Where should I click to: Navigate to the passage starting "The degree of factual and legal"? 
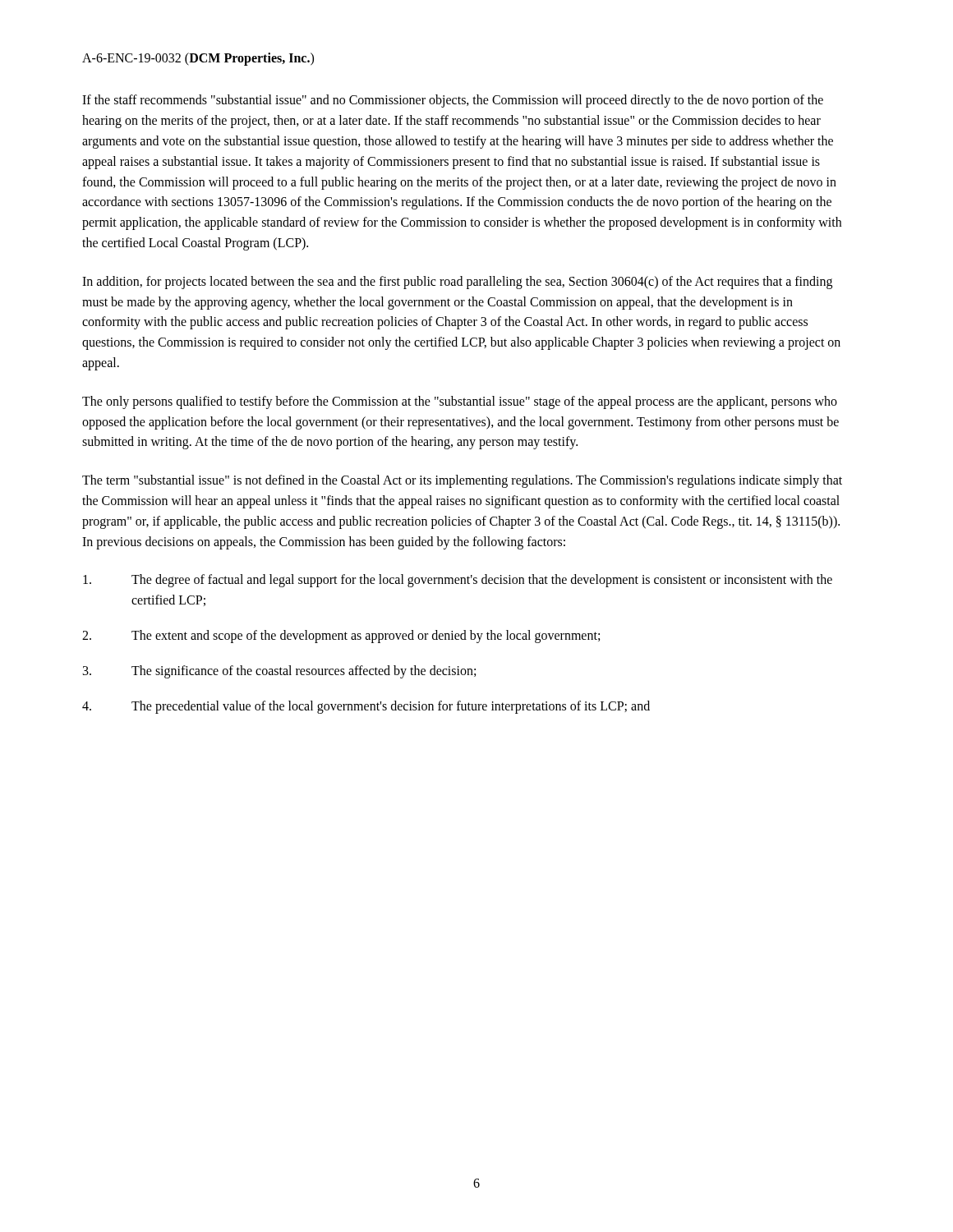(x=457, y=589)
